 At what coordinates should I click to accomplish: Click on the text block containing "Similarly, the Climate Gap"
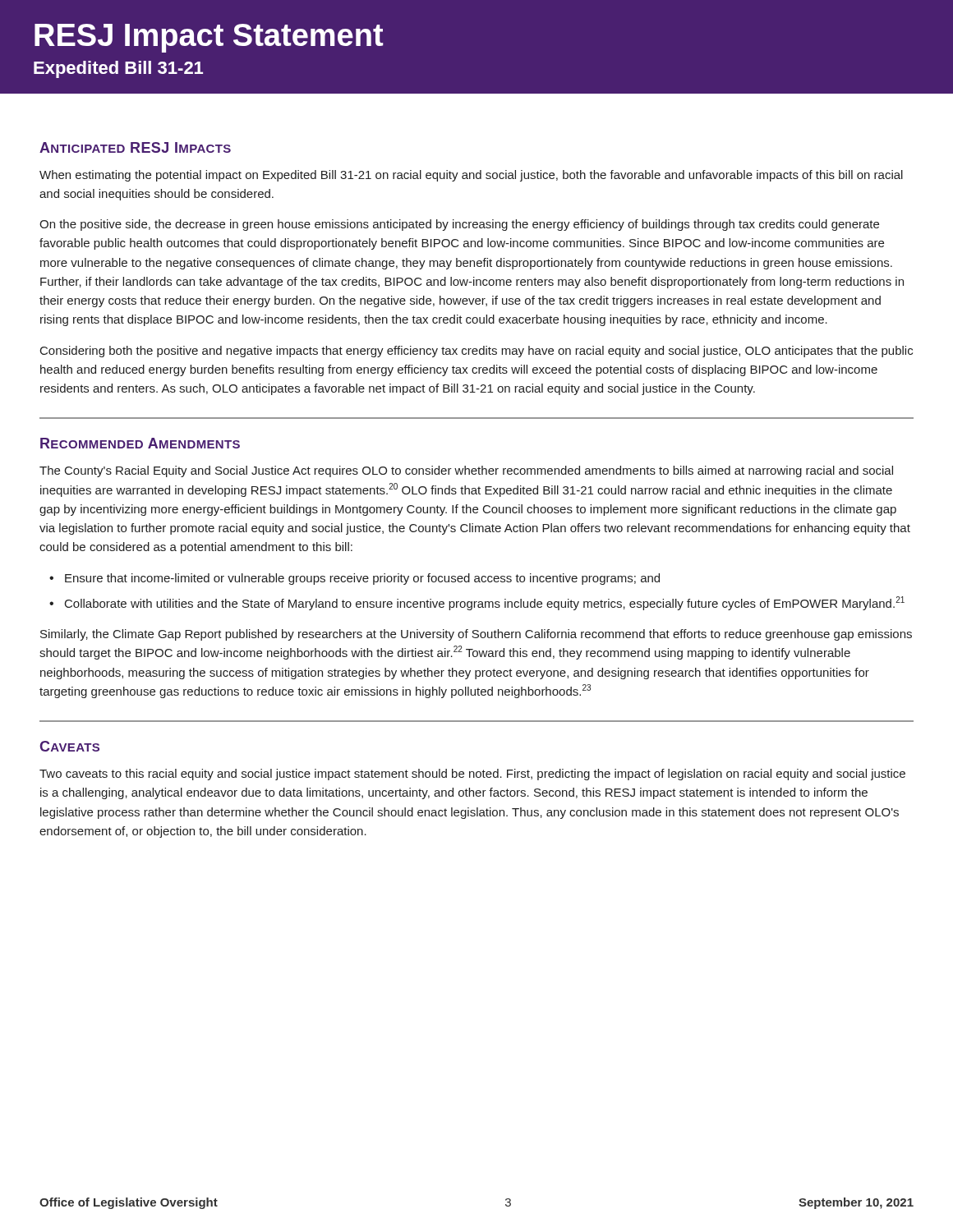pyautogui.click(x=476, y=662)
